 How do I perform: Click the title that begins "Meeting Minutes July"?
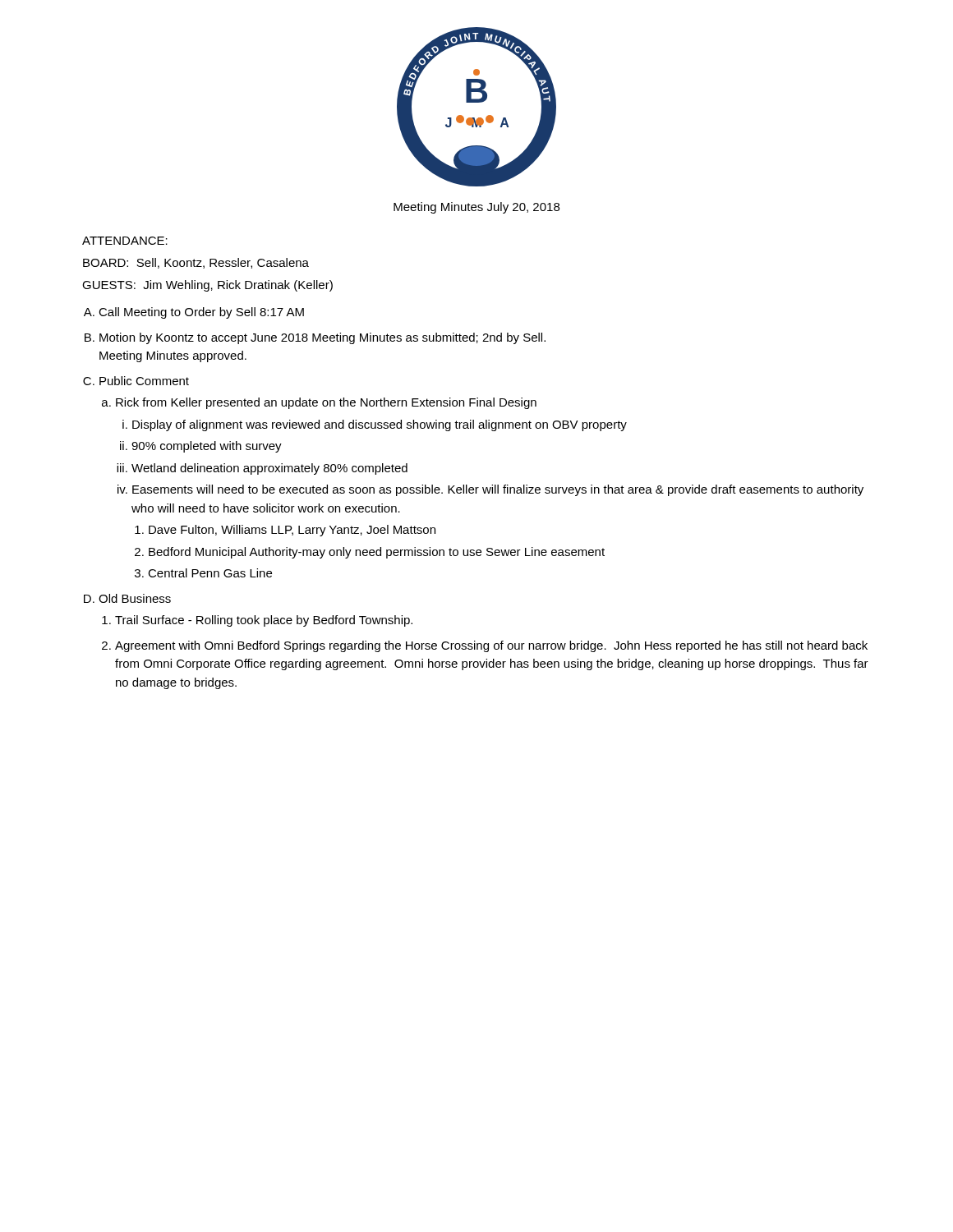(476, 207)
